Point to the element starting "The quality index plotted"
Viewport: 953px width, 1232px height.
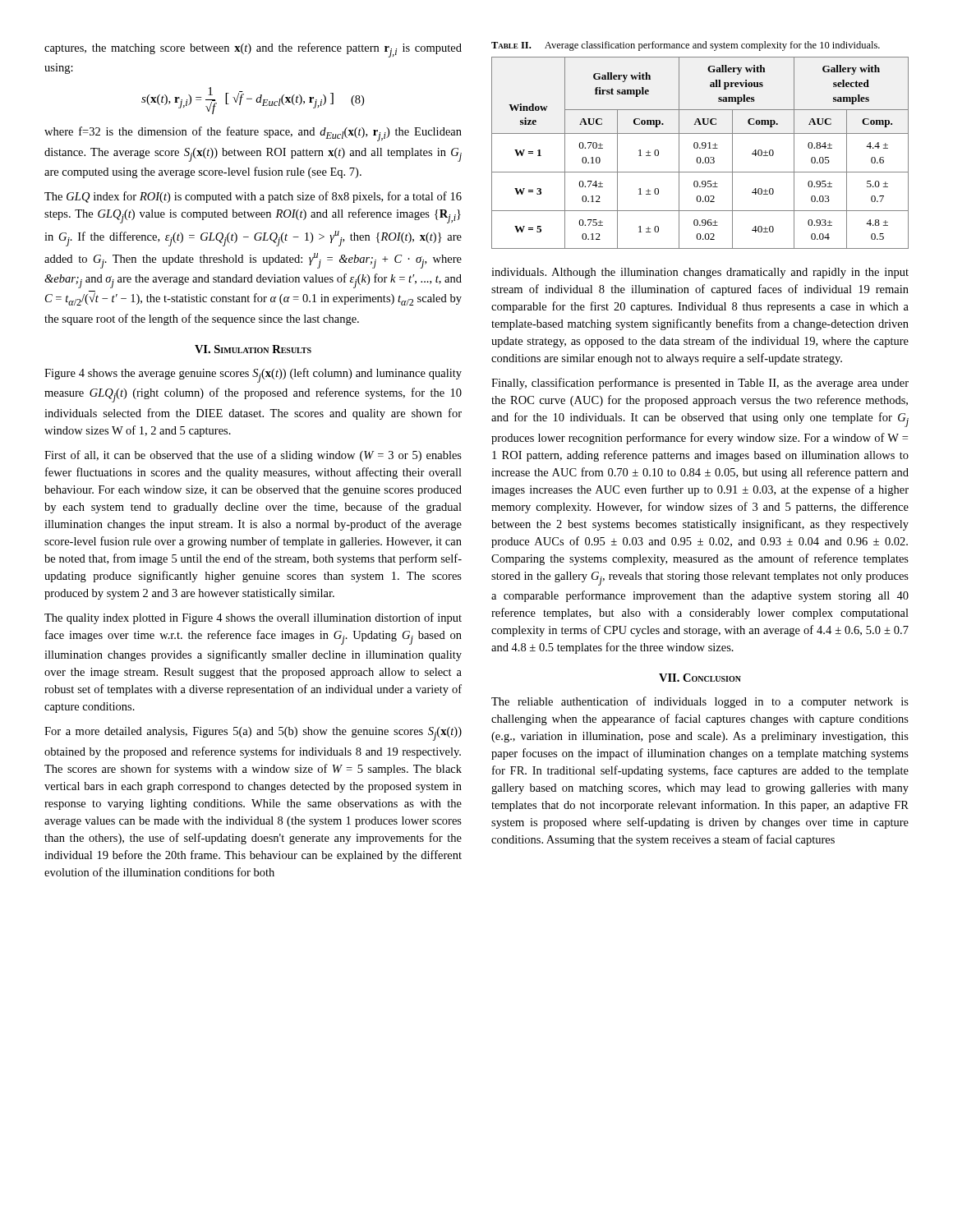pos(253,662)
